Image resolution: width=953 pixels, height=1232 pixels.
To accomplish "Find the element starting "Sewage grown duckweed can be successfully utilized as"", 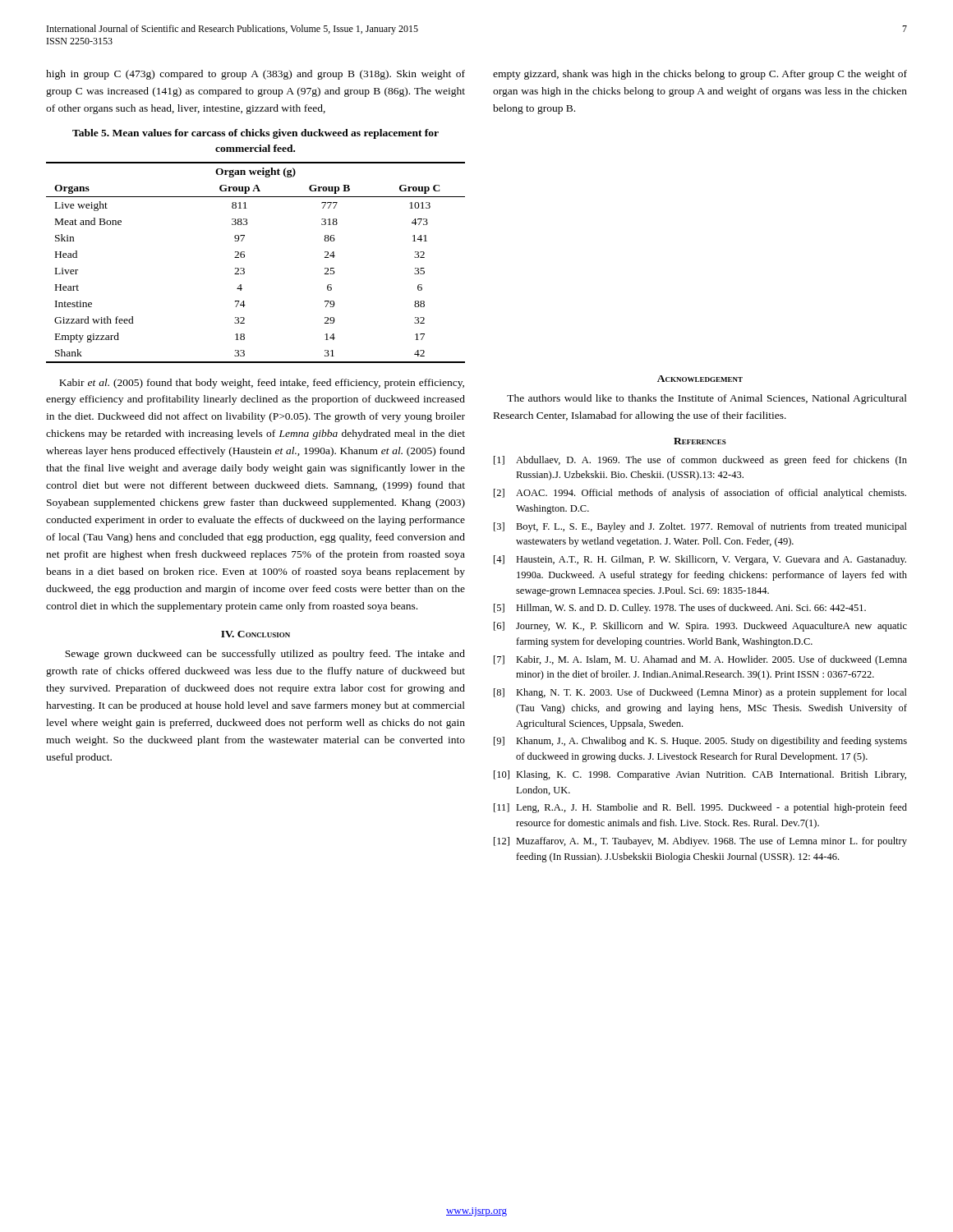I will tap(255, 705).
